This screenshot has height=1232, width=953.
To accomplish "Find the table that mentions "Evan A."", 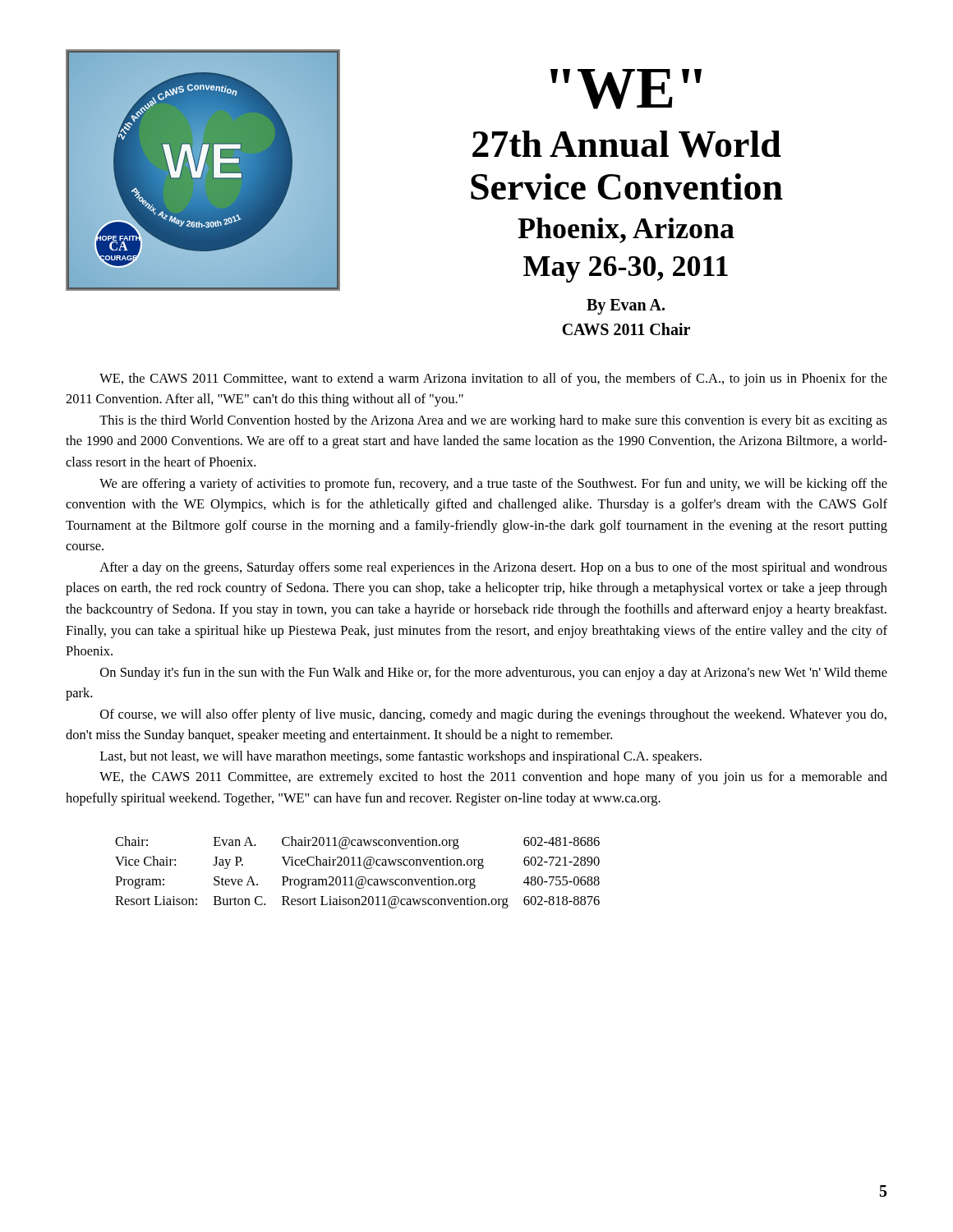I will pos(501,871).
